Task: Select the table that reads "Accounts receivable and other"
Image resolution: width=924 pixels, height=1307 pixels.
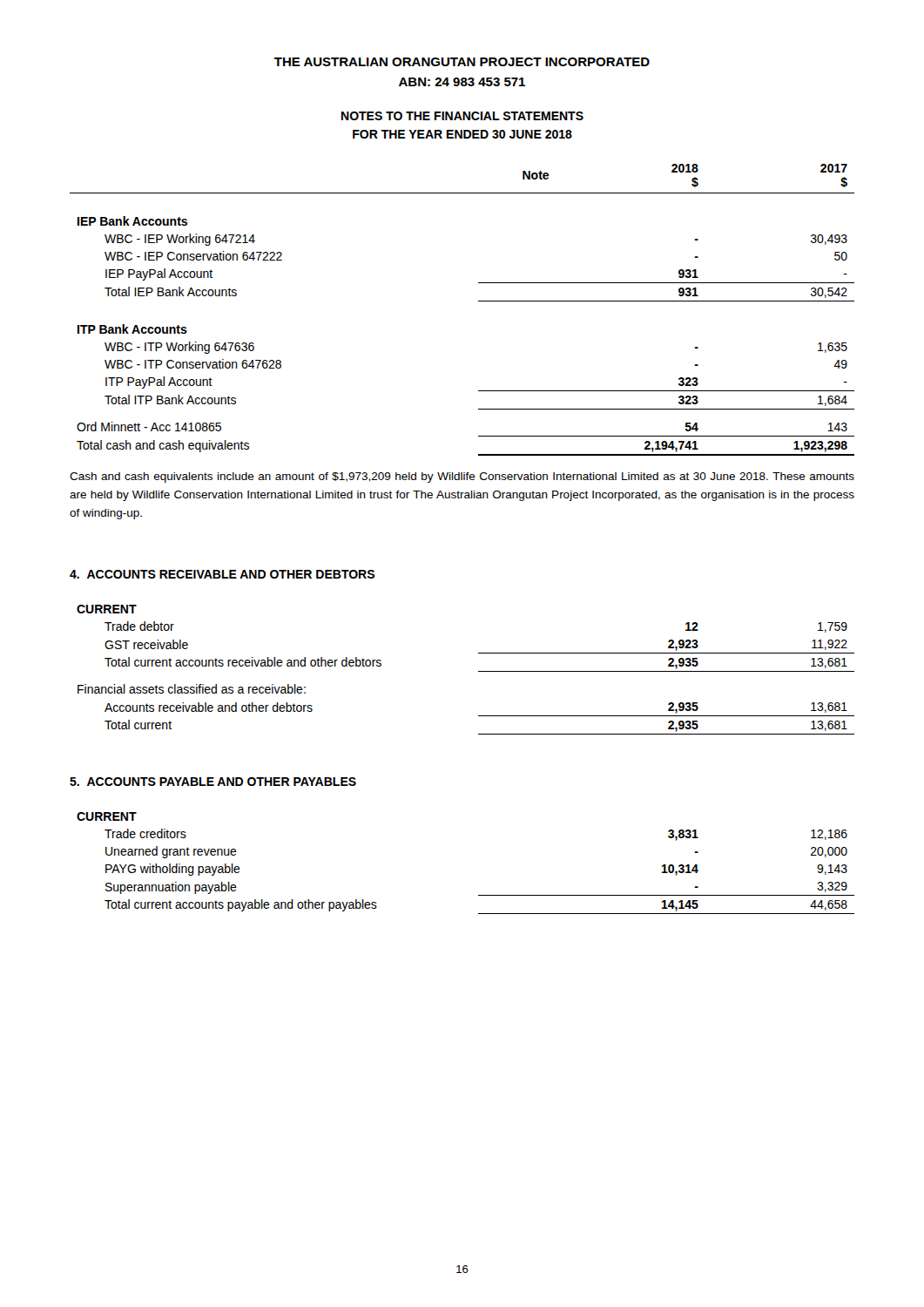Action: 462,668
